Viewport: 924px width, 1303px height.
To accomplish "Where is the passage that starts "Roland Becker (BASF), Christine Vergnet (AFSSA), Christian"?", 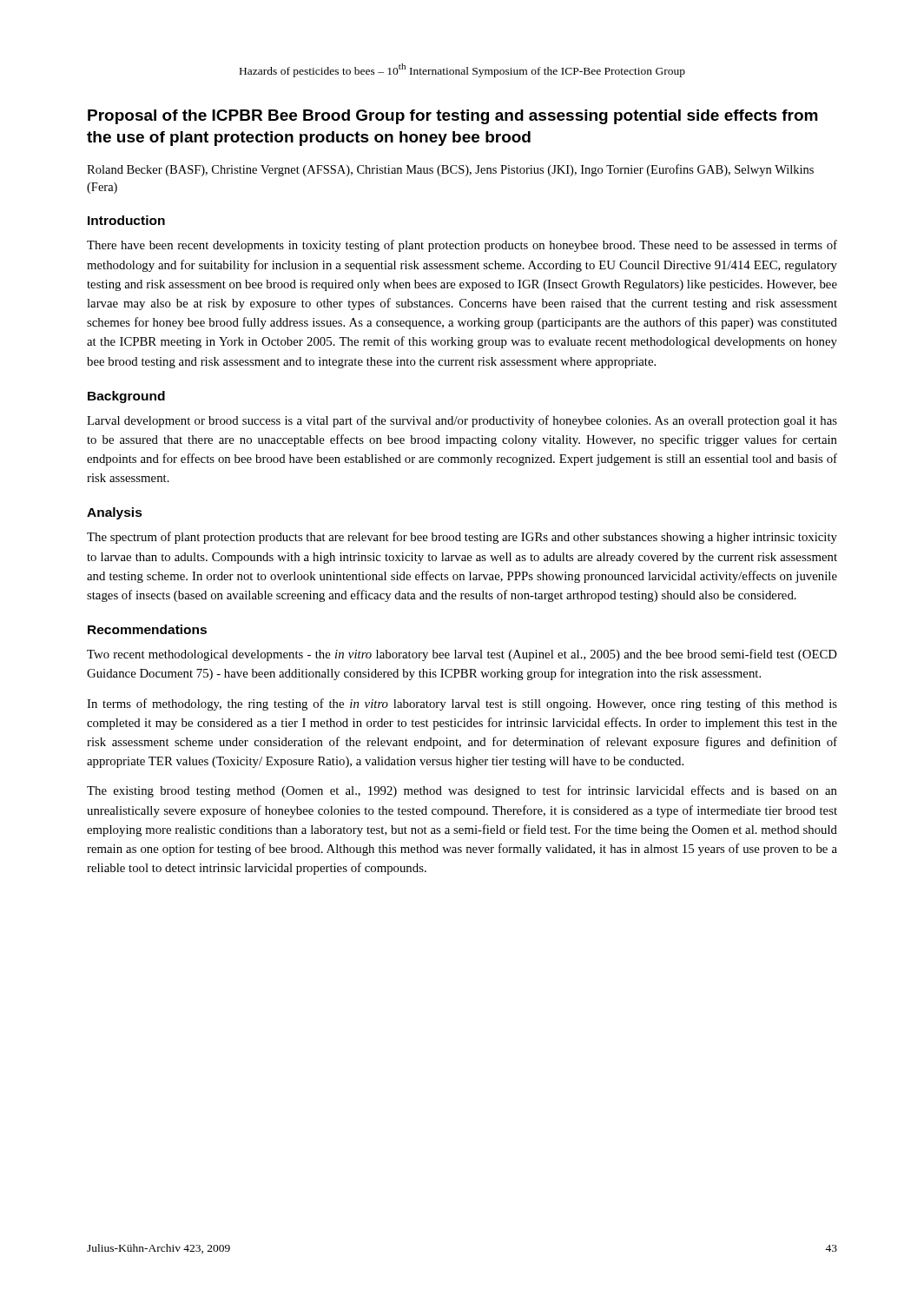I will 450,178.
